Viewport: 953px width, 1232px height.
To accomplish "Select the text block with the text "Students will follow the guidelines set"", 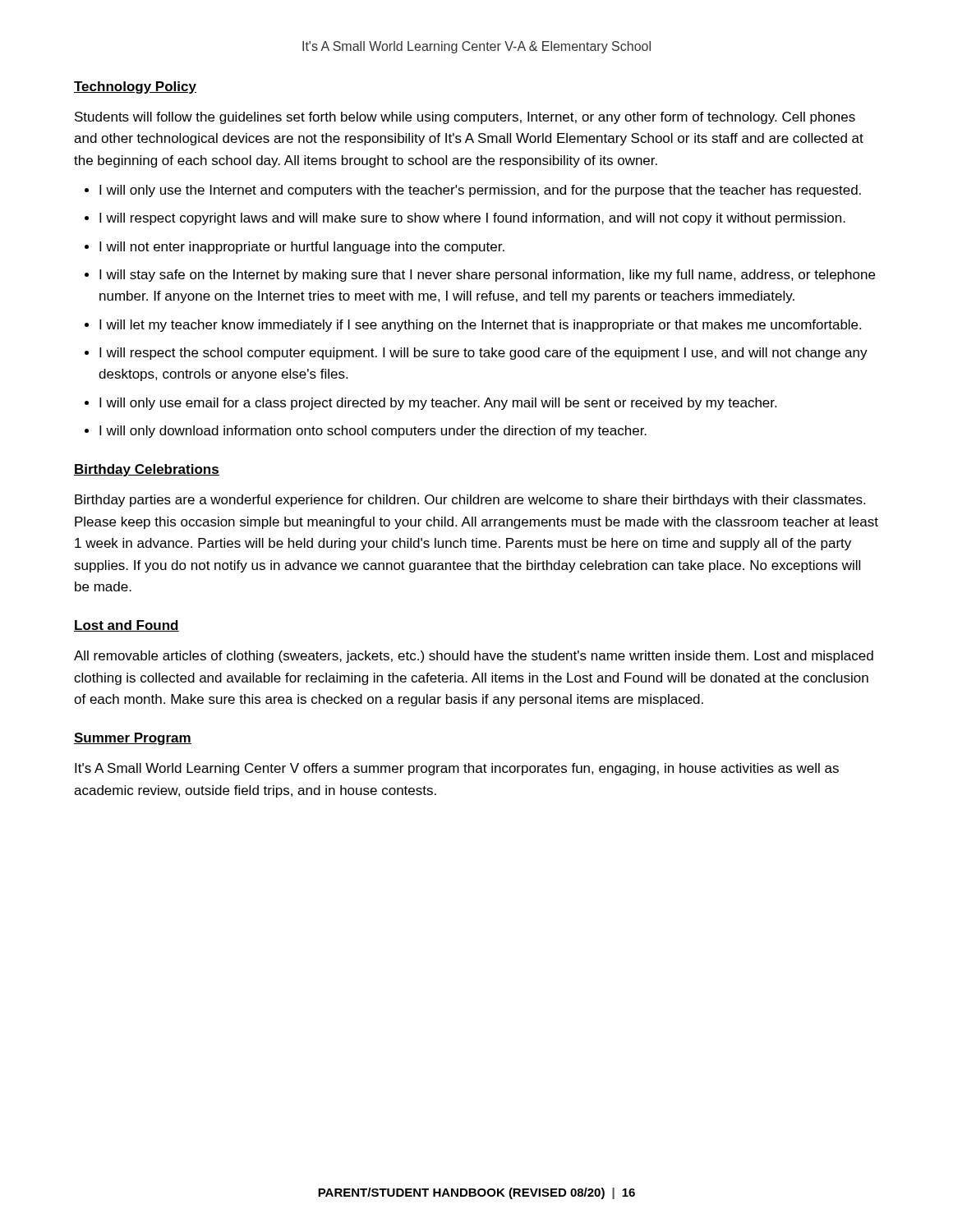I will [x=469, y=139].
